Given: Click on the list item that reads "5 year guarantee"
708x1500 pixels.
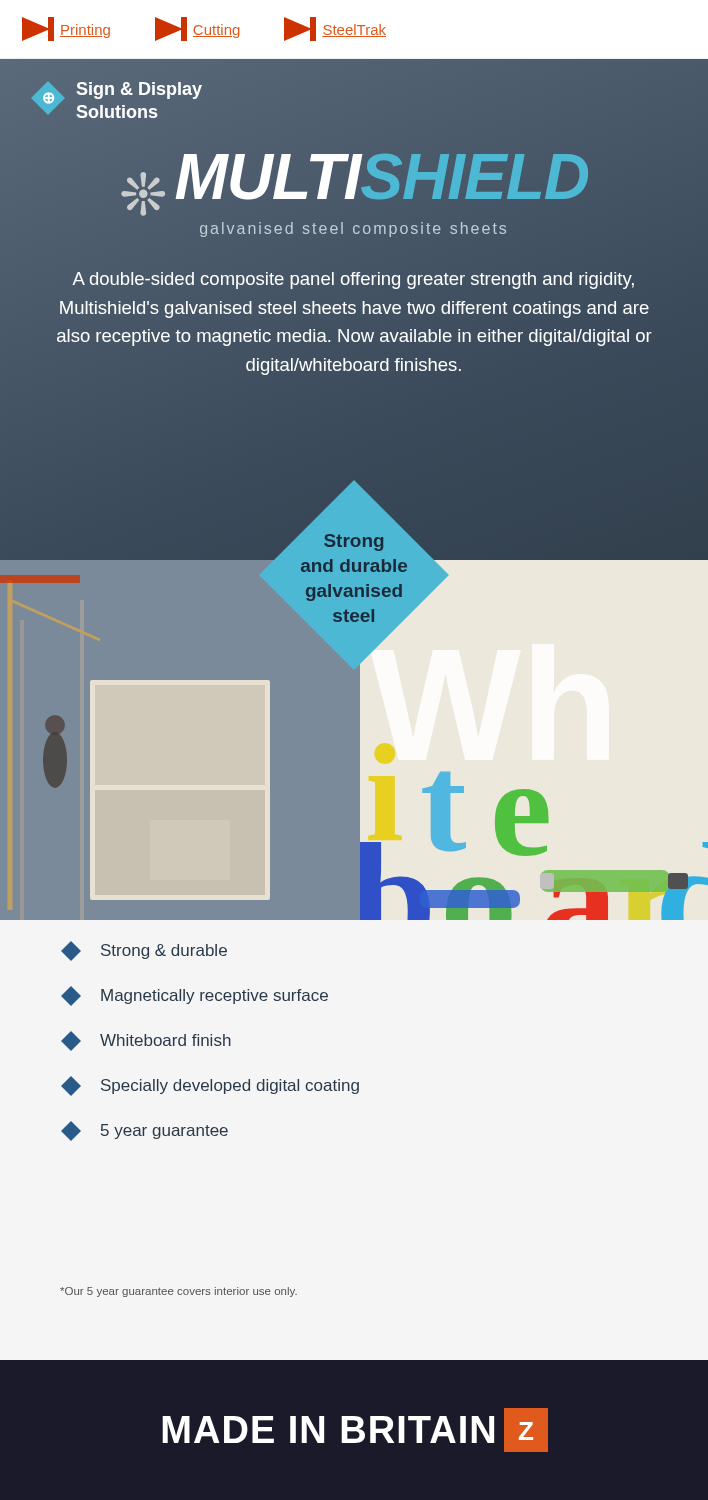Looking at the screenshot, I should tap(144, 1131).
